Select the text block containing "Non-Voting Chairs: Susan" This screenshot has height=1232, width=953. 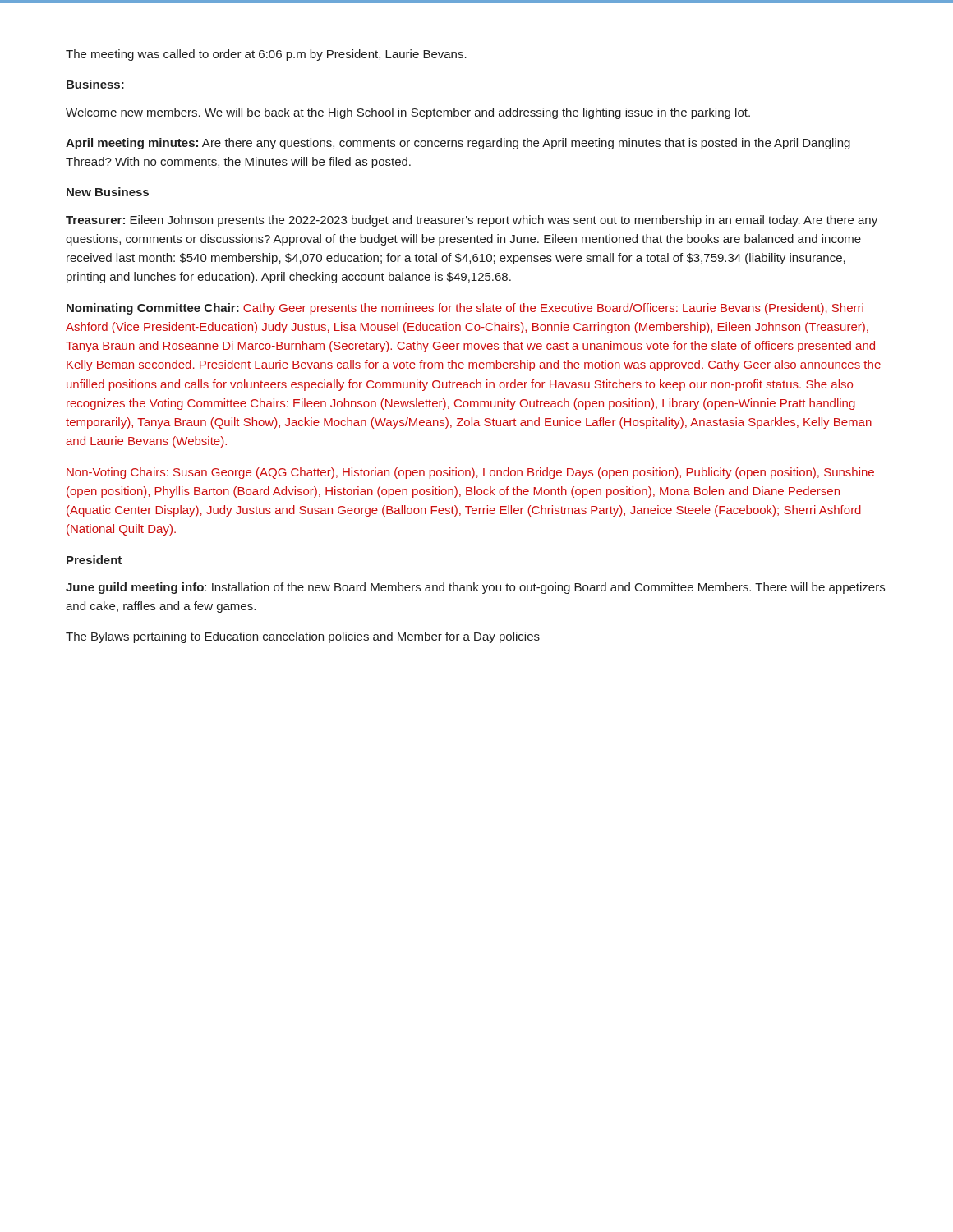(470, 500)
